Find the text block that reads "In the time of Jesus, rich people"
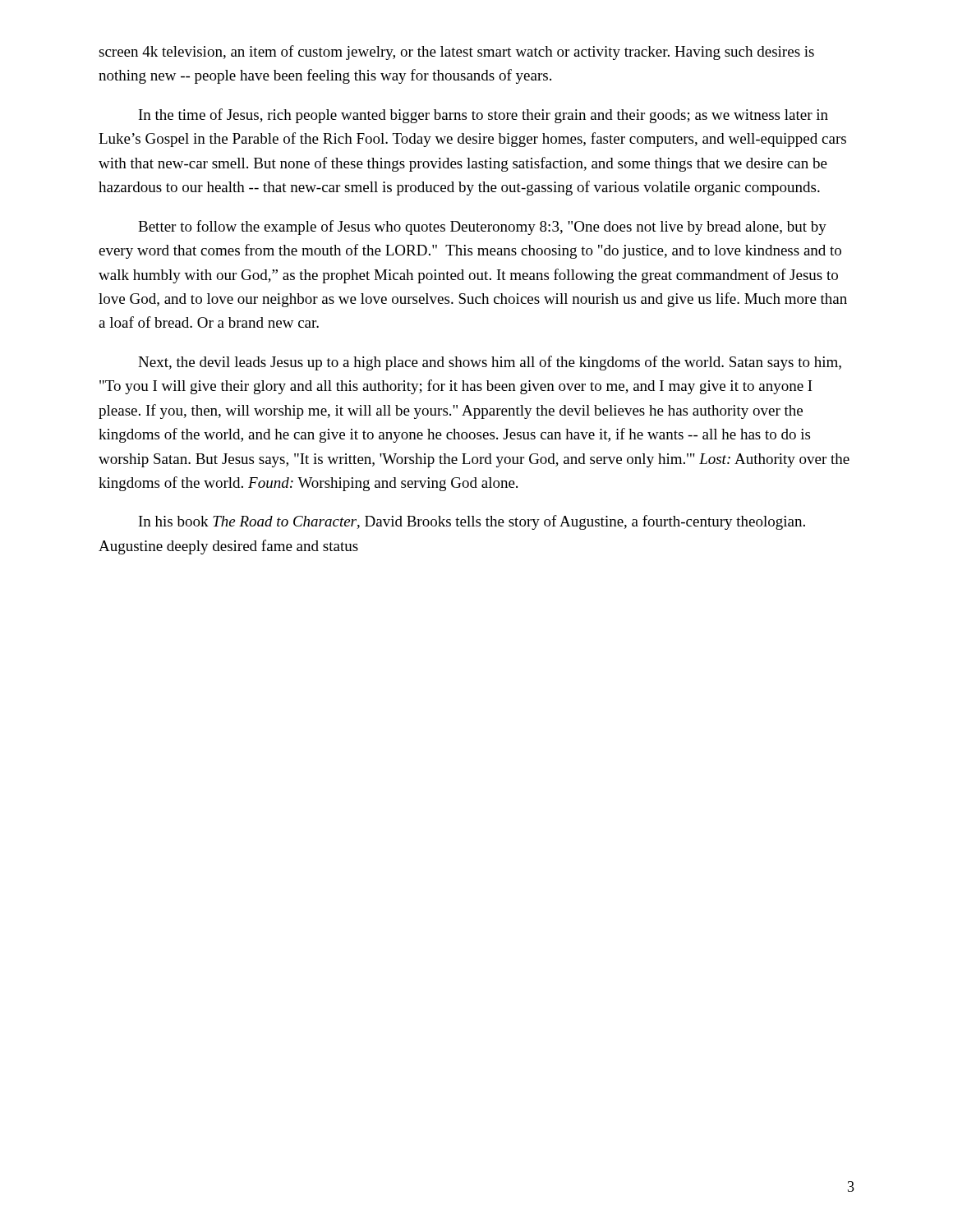The image size is (953, 1232). click(473, 151)
